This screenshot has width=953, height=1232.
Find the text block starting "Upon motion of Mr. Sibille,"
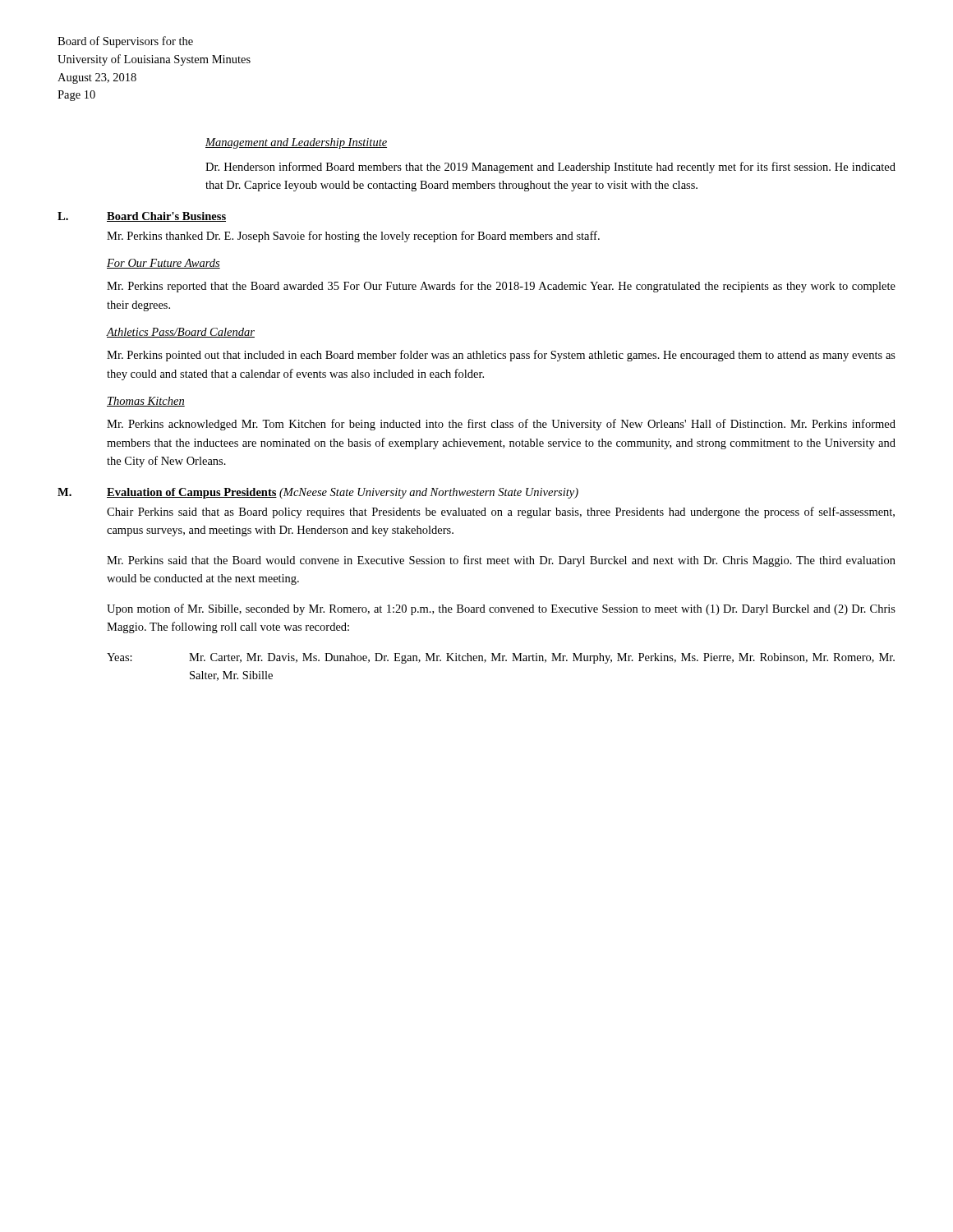pyautogui.click(x=501, y=617)
